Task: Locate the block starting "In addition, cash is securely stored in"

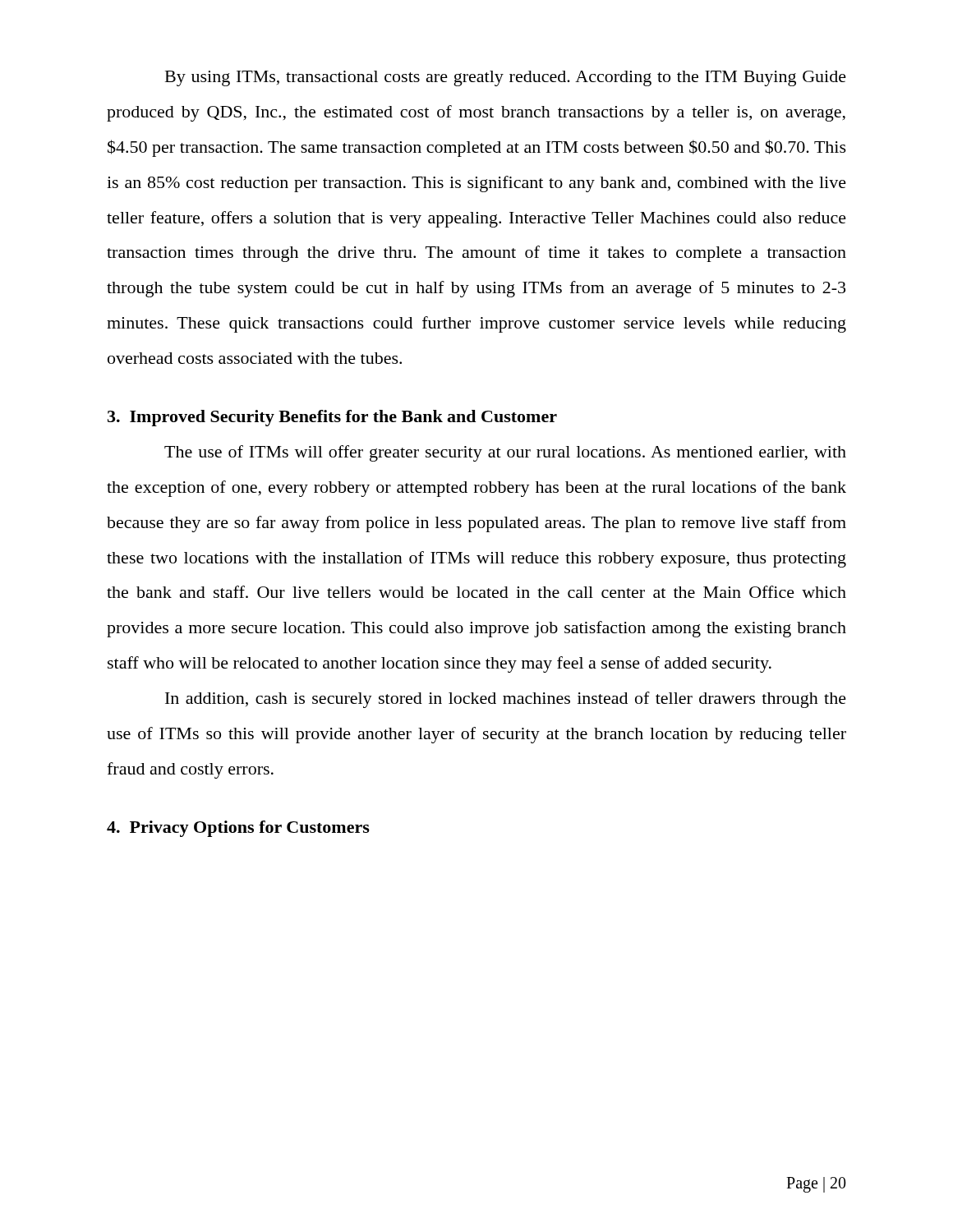Action: click(476, 733)
